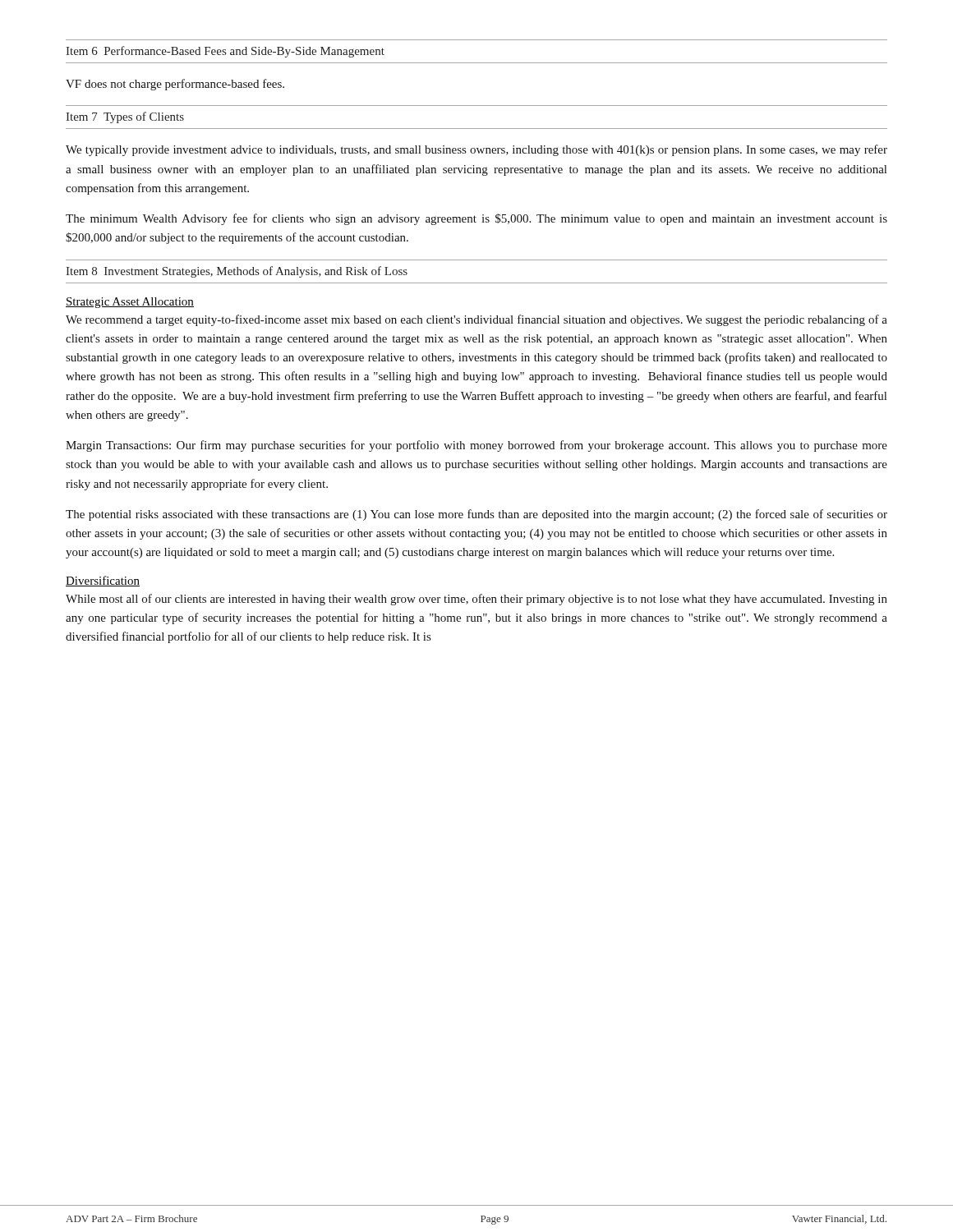Where is the passage that starts "Margin Transactions: Our firm may purchase securities"?

(476, 464)
